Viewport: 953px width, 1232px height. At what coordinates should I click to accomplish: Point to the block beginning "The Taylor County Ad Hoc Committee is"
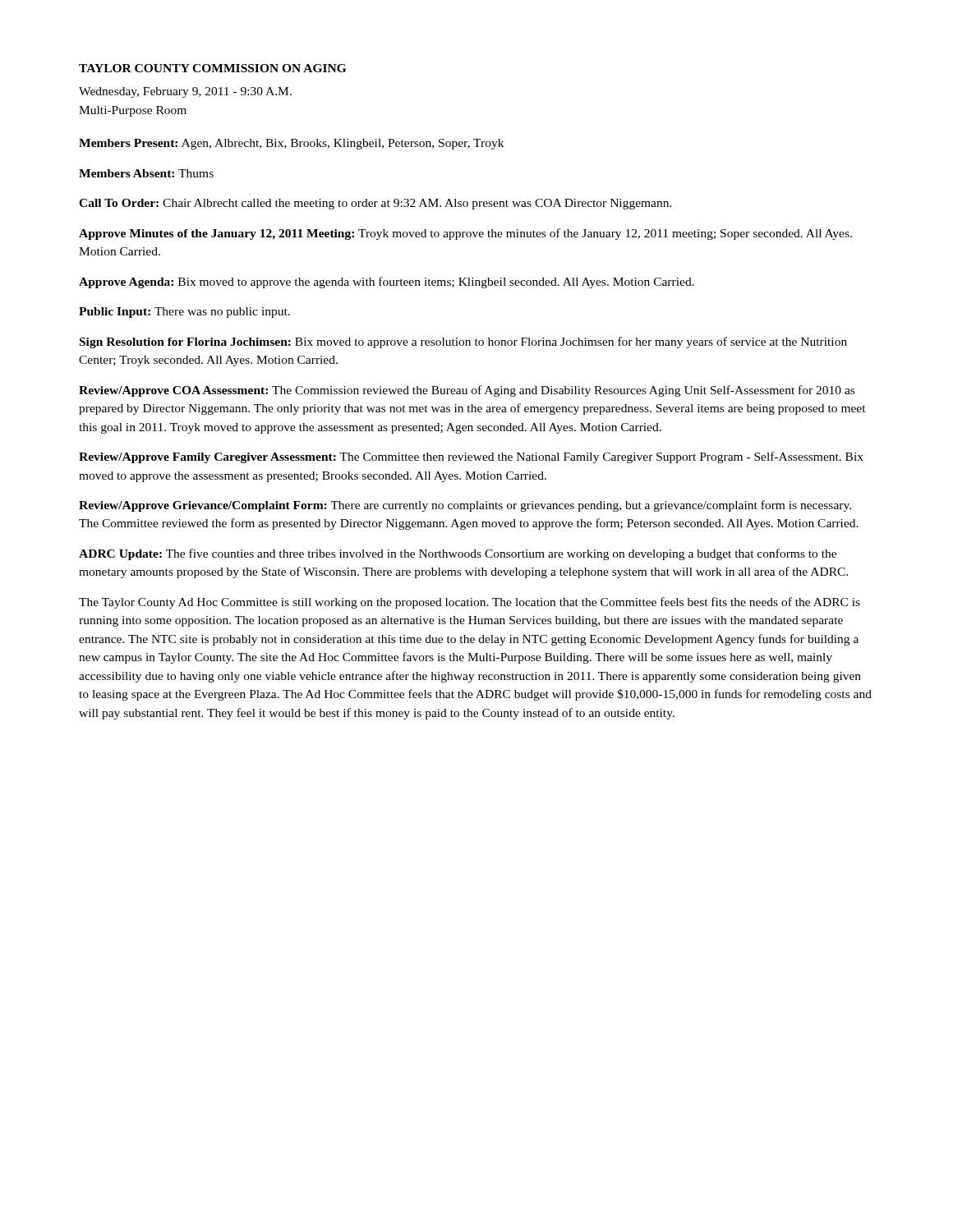475,657
